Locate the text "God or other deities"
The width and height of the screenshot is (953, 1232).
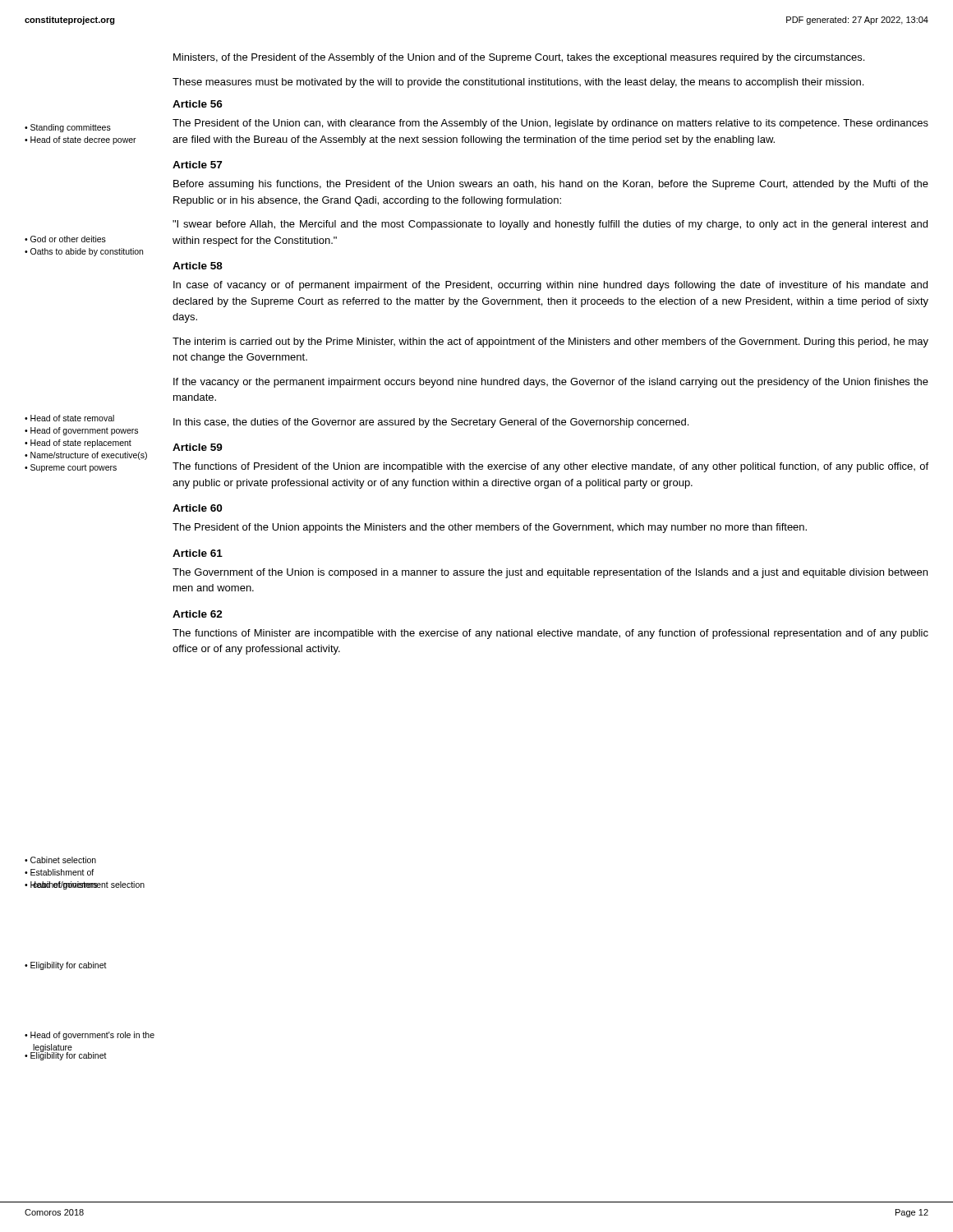(x=68, y=239)
